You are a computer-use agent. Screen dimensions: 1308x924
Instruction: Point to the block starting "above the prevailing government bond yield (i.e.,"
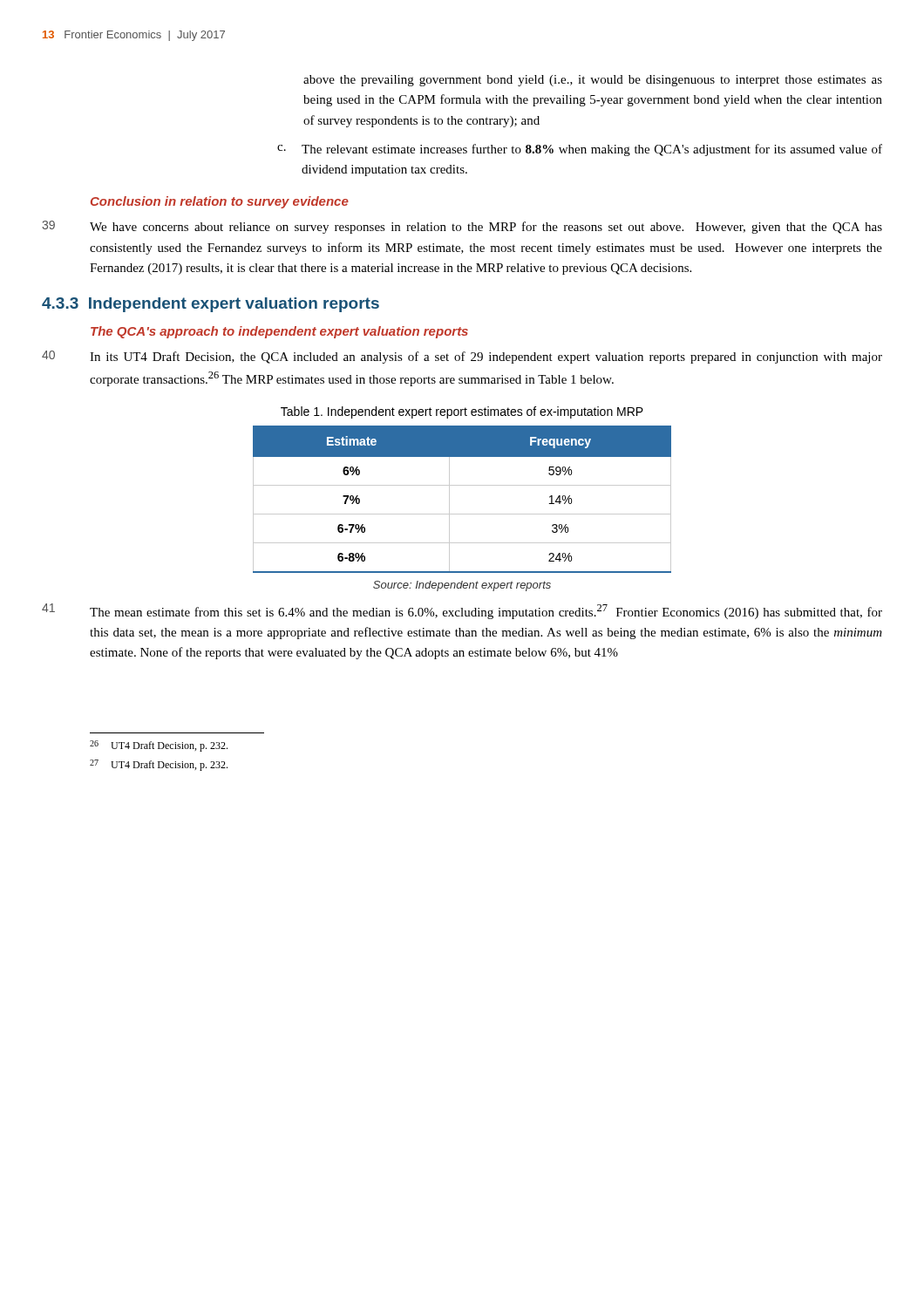[593, 100]
